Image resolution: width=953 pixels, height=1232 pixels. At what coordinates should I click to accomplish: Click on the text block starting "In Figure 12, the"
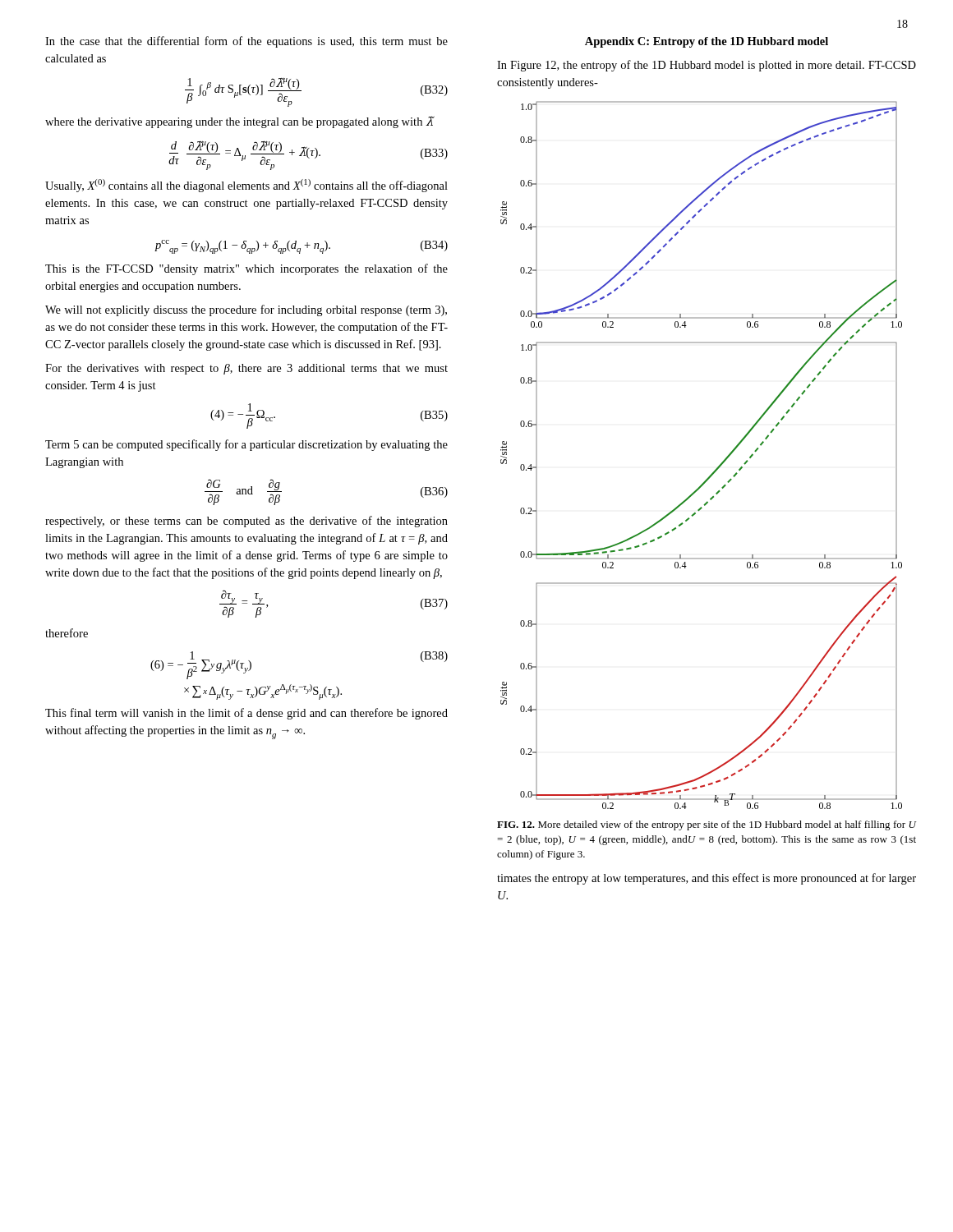tap(707, 74)
